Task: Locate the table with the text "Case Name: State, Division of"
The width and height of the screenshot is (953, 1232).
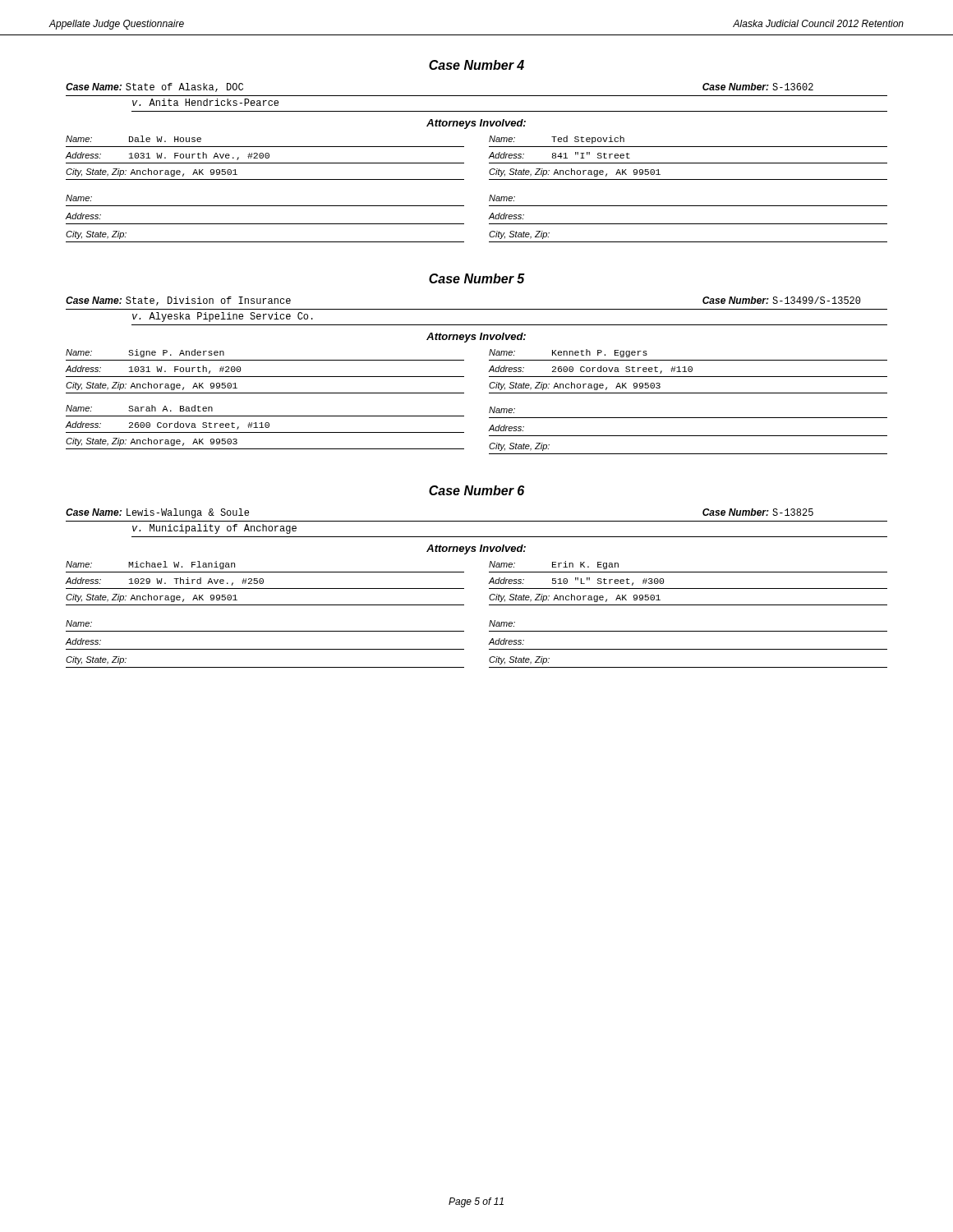Action: (x=476, y=376)
